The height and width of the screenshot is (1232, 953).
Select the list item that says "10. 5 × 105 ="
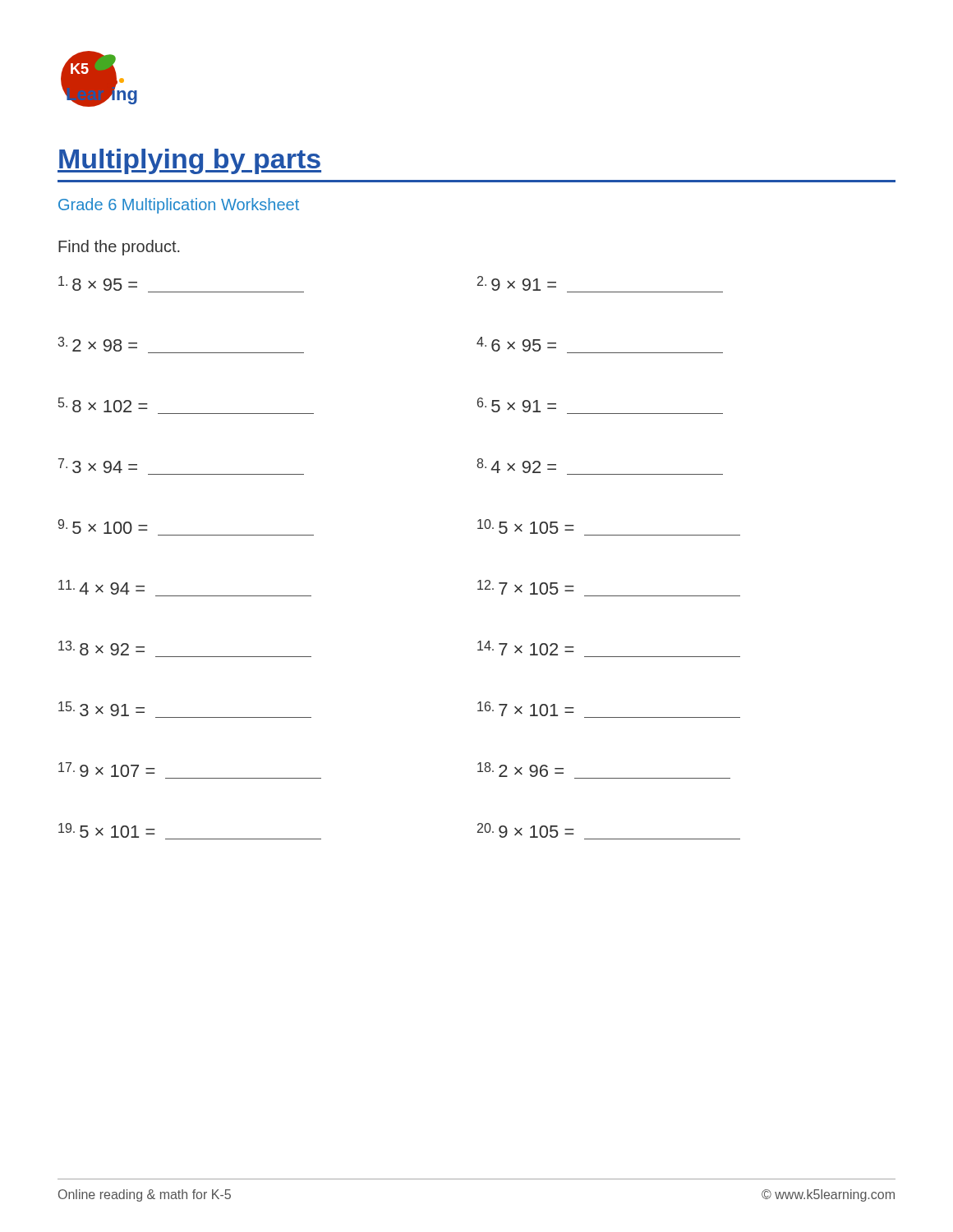pyautogui.click(x=608, y=528)
